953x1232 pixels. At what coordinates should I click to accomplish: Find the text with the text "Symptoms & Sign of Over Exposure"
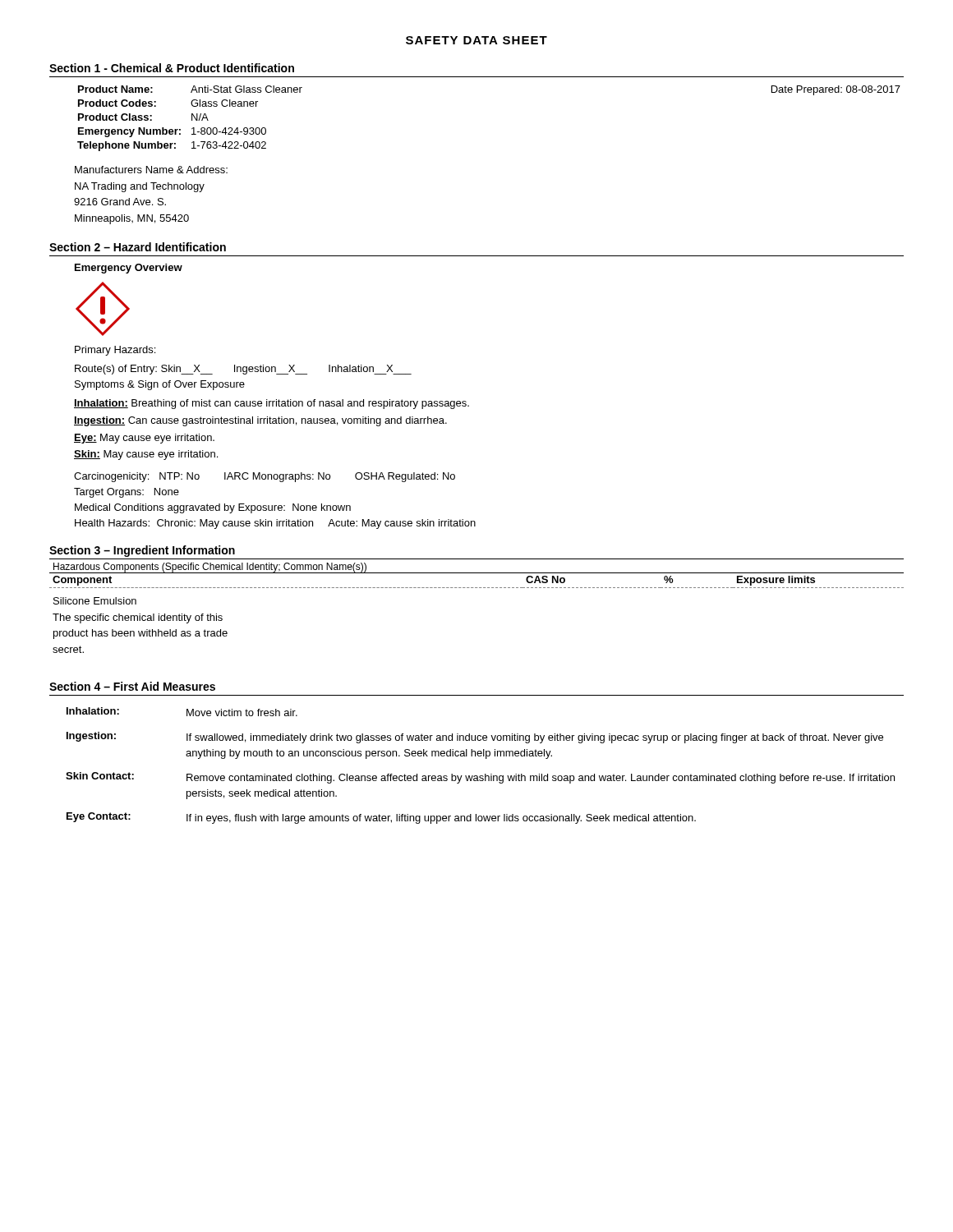pos(159,384)
